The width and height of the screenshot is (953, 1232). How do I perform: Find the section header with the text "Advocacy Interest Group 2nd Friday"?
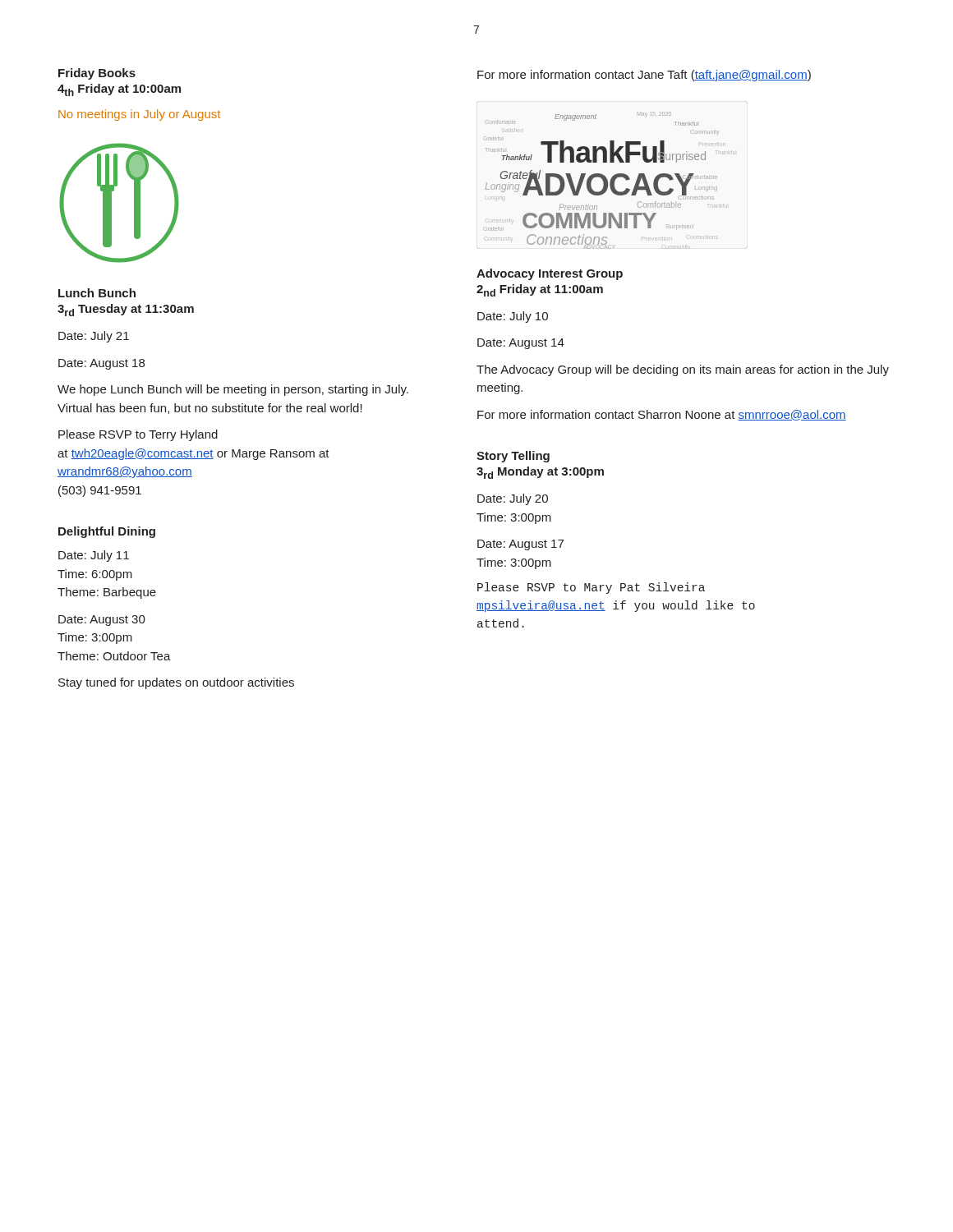[x=550, y=274]
